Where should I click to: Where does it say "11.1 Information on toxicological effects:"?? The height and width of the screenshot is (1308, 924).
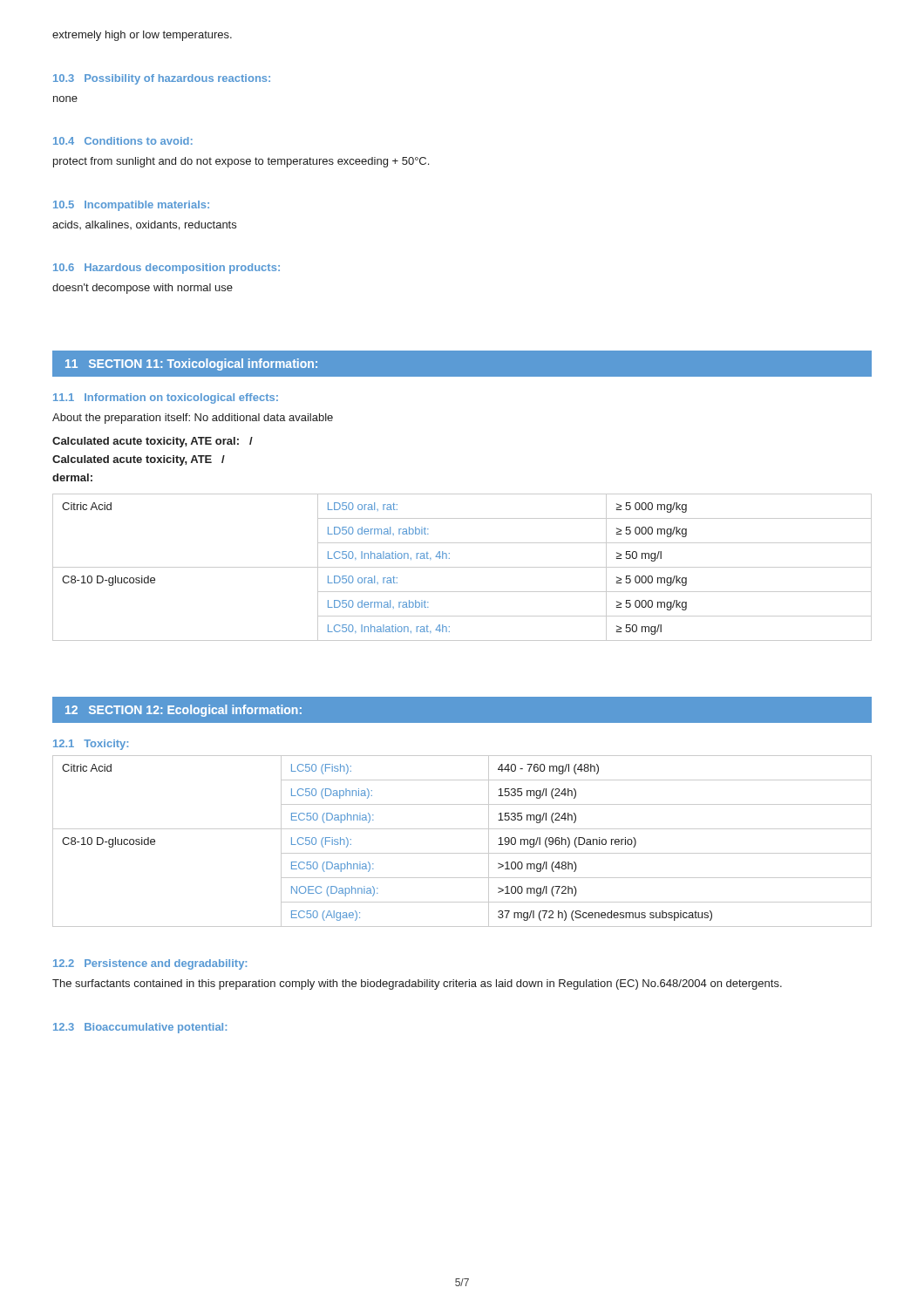[x=166, y=397]
